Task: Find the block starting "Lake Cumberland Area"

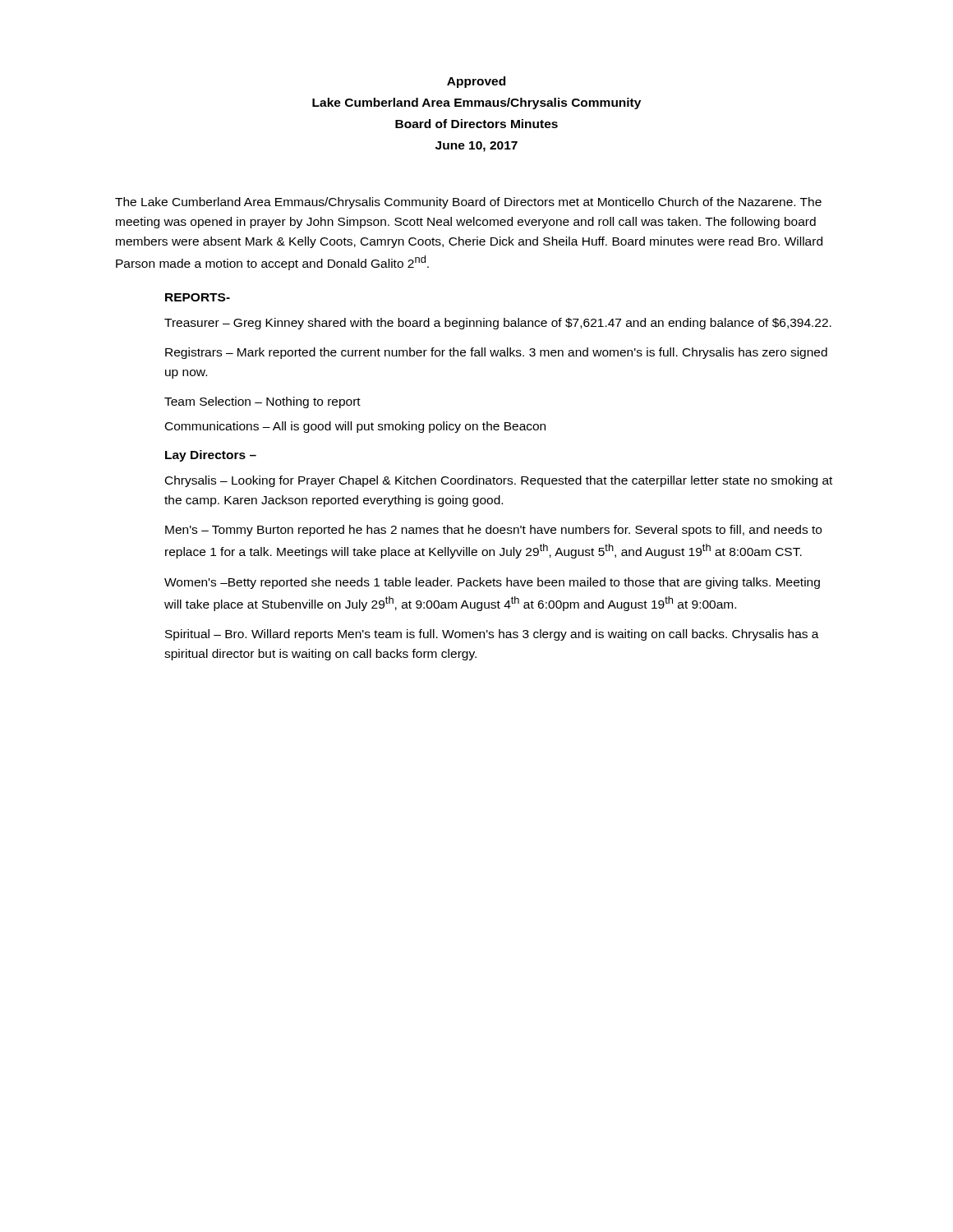Action: 476,102
